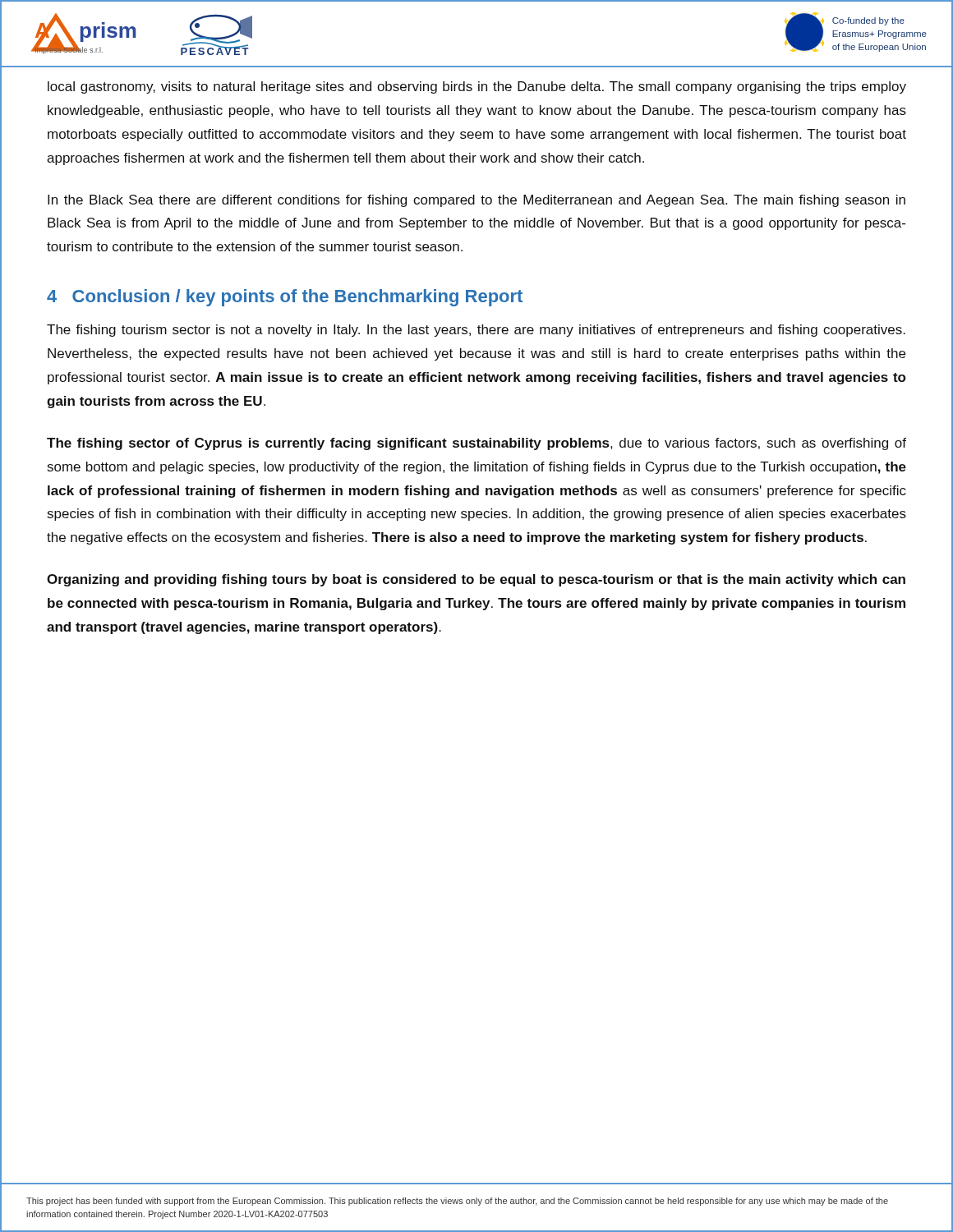Viewport: 953px width, 1232px height.
Task: Locate the text block that reads "Organizing and providing fishing tours by boat is"
Action: click(x=476, y=603)
